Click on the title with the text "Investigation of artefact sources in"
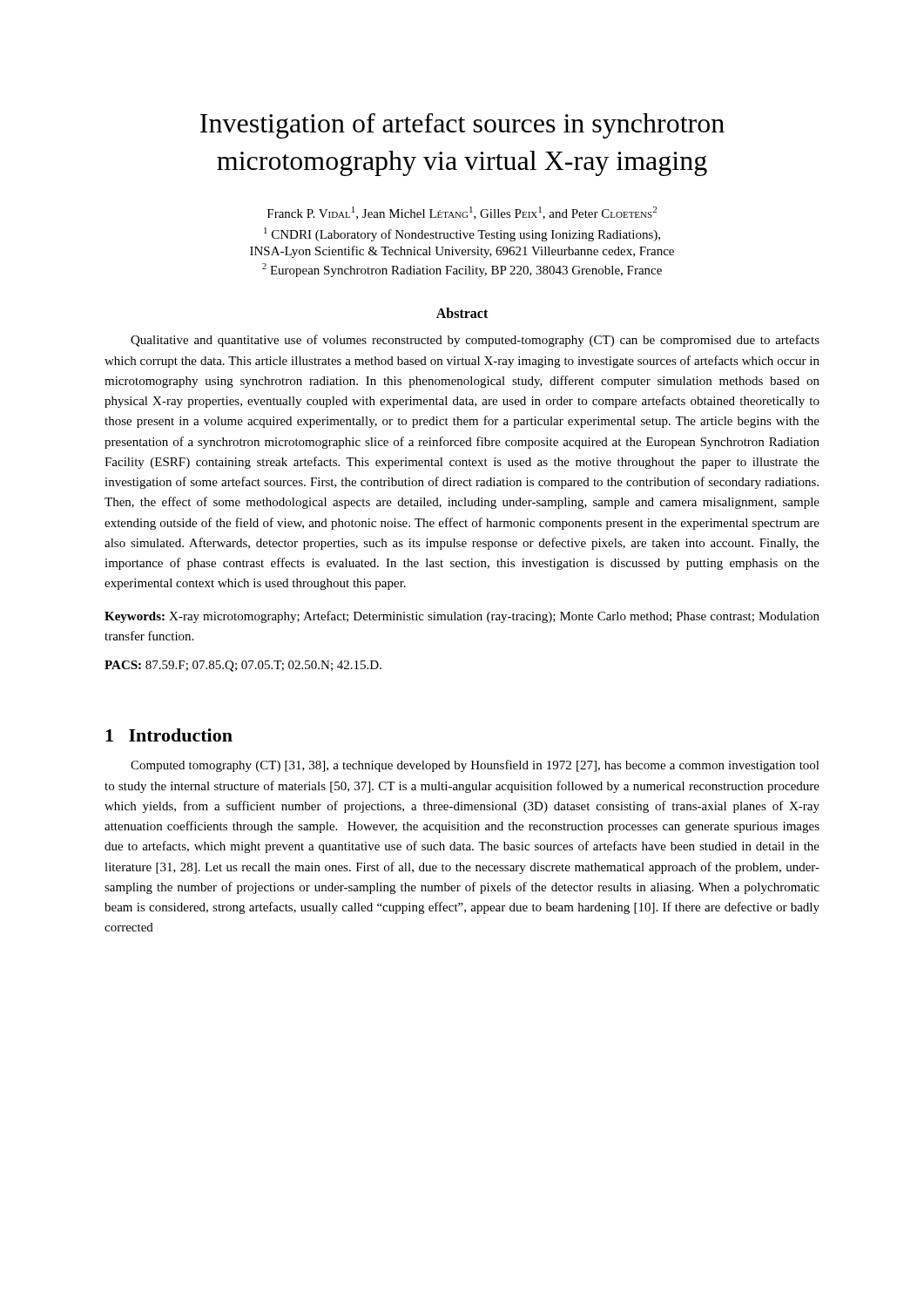The height and width of the screenshot is (1307, 924). 462,142
